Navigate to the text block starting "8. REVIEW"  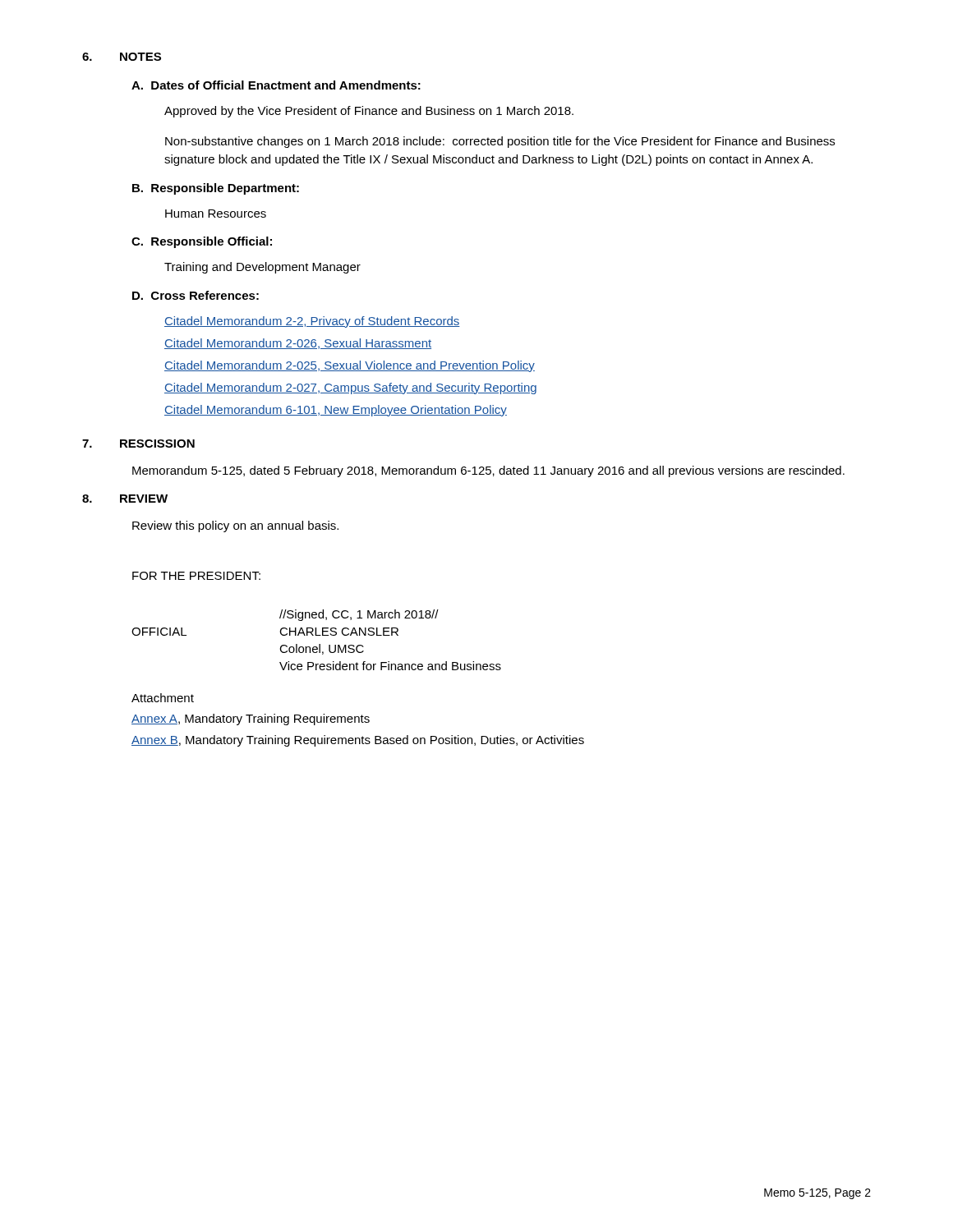tap(125, 498)
